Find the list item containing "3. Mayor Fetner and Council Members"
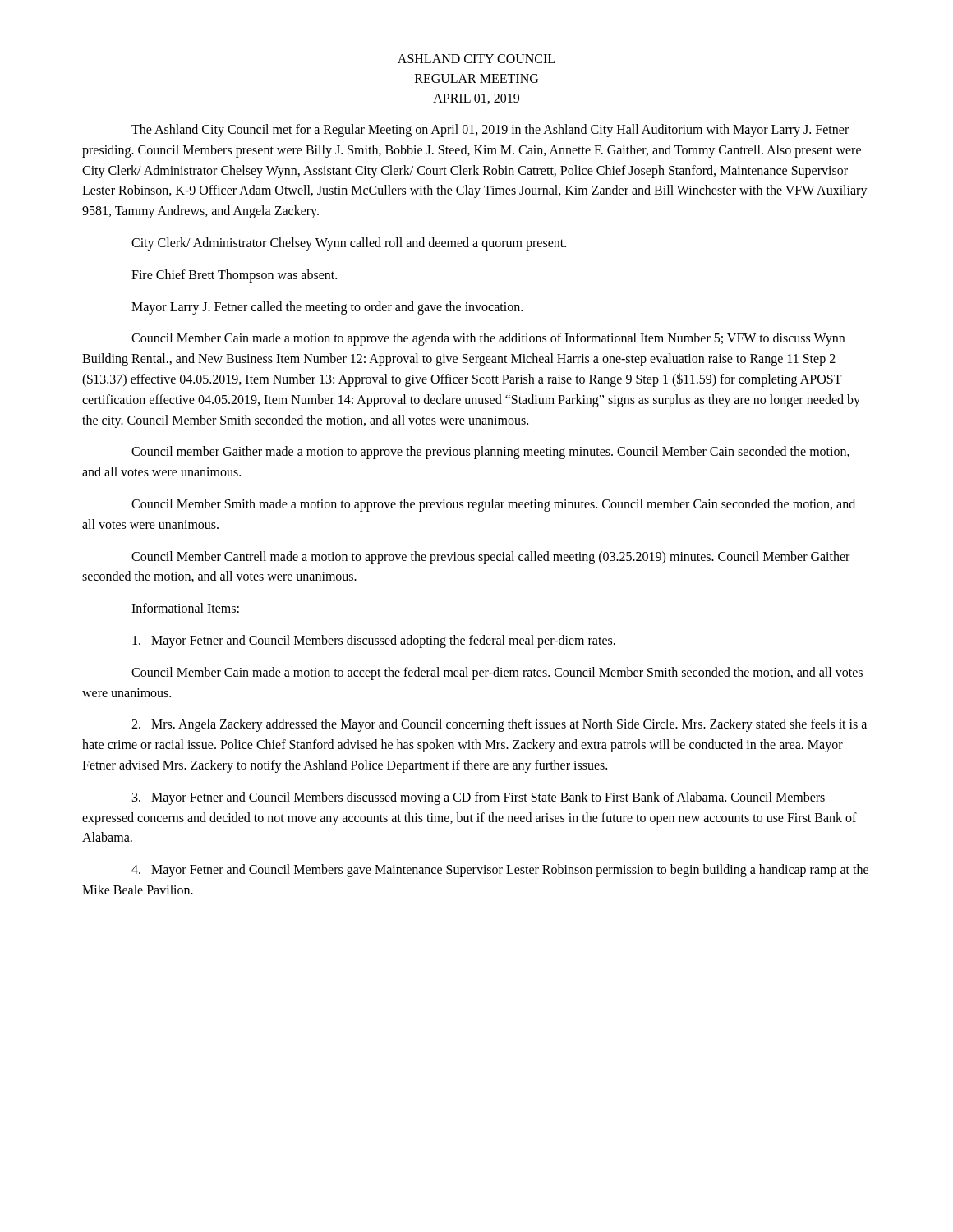This screenshot has height=1232, width=953. (469, 817)
